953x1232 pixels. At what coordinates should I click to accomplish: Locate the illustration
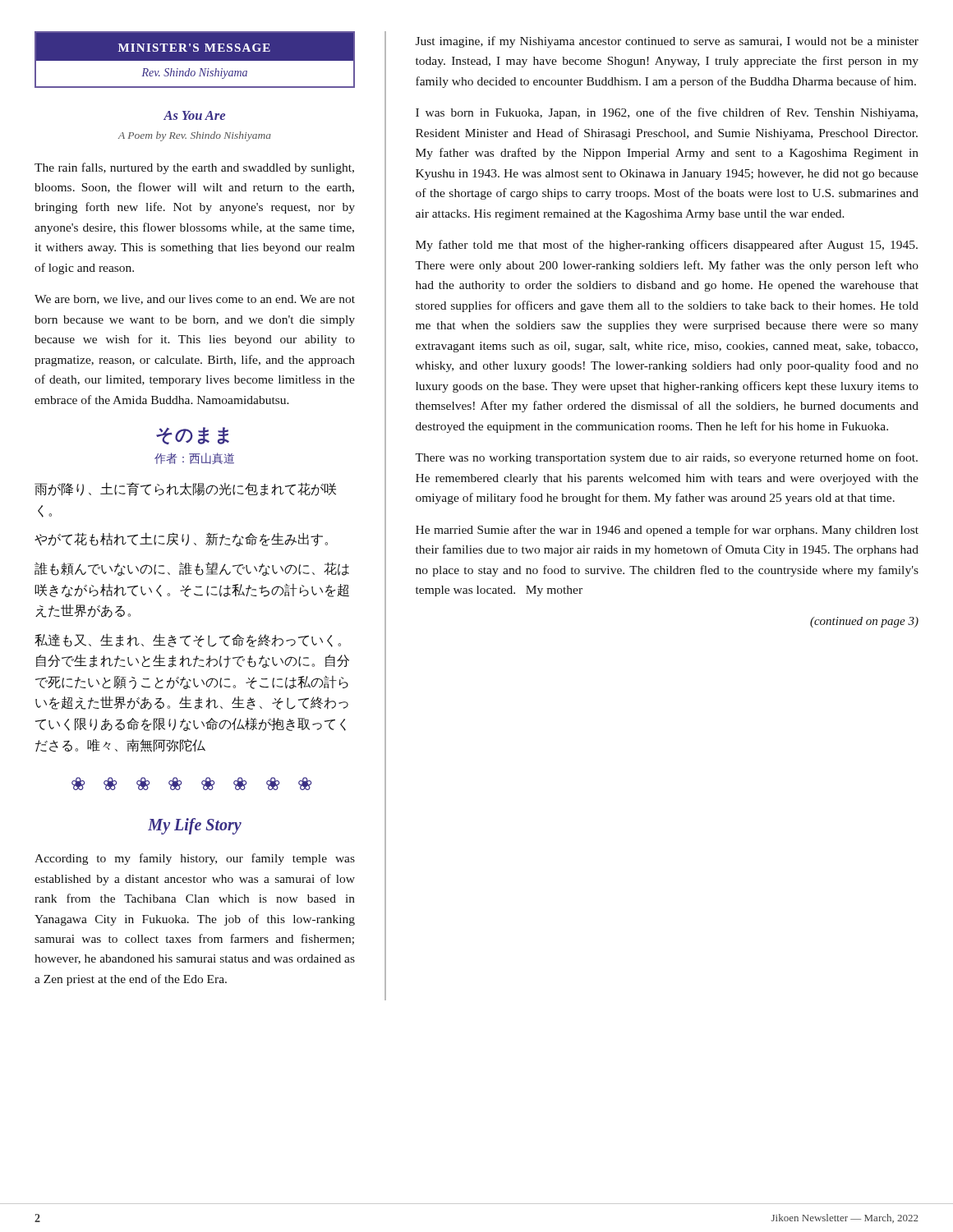point(195,784)
